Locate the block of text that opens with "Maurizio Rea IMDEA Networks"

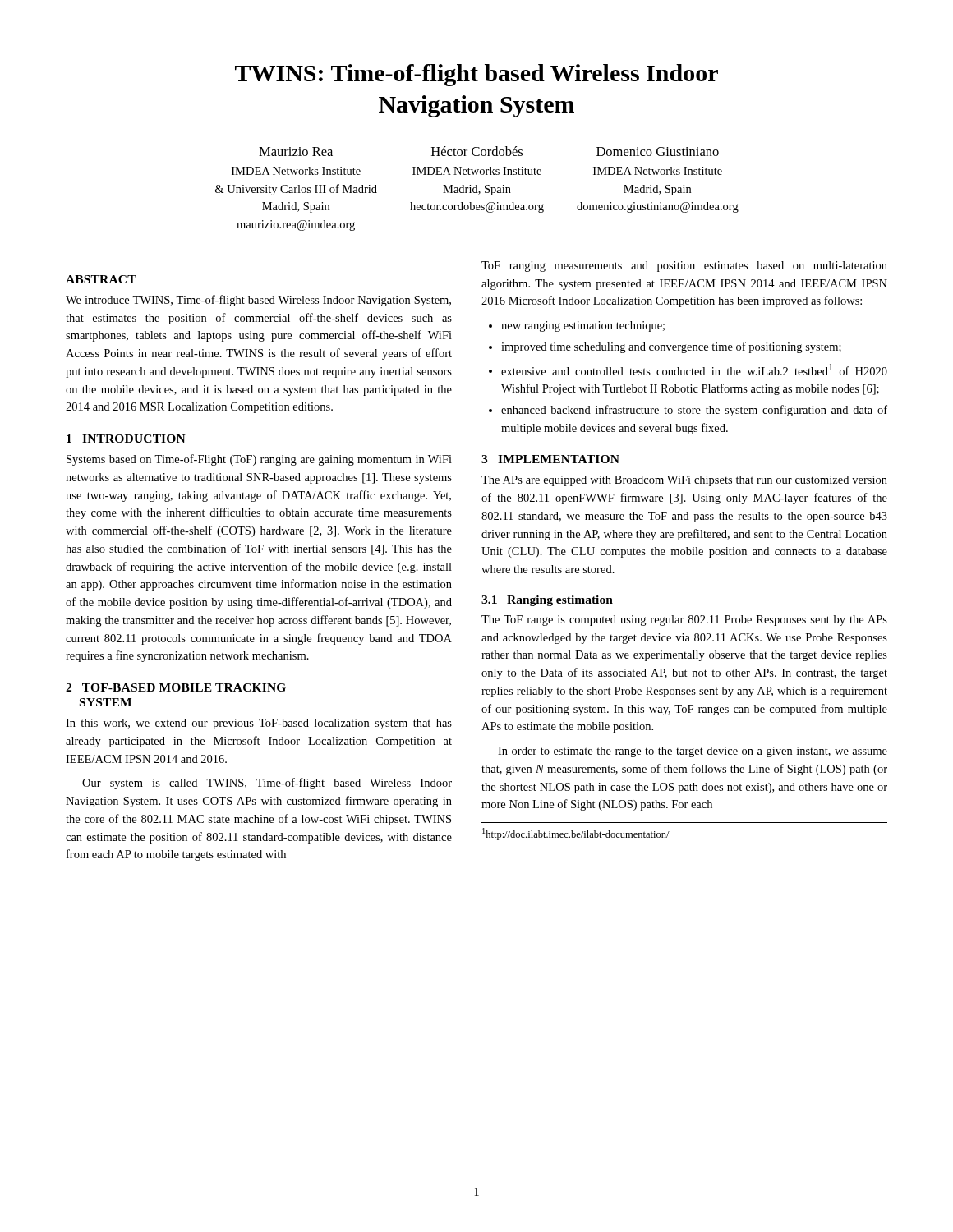click(296, 186)
